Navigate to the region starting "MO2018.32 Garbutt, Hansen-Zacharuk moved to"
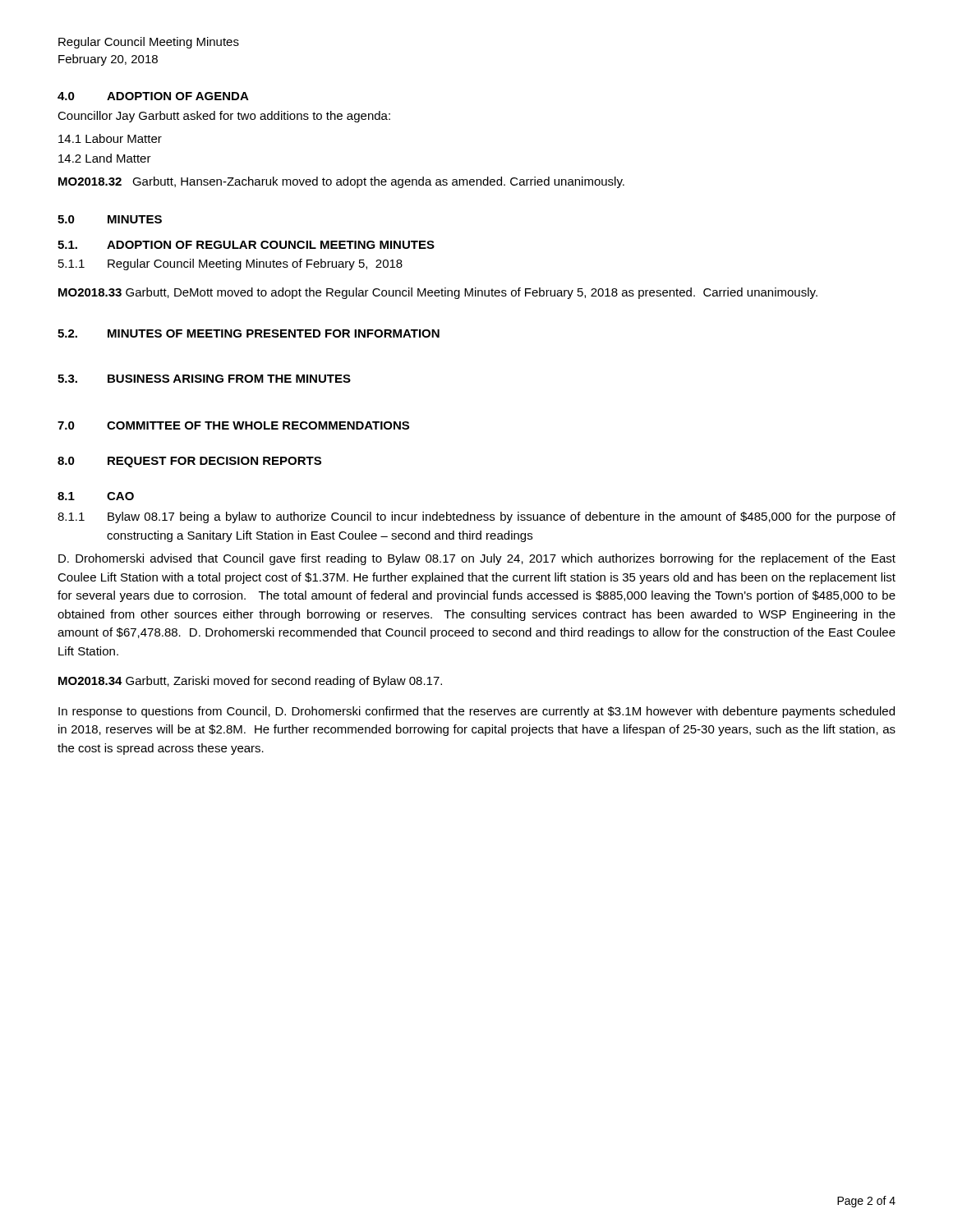The height and width of the screenshot is (1232, 953). tap(341, 181)
